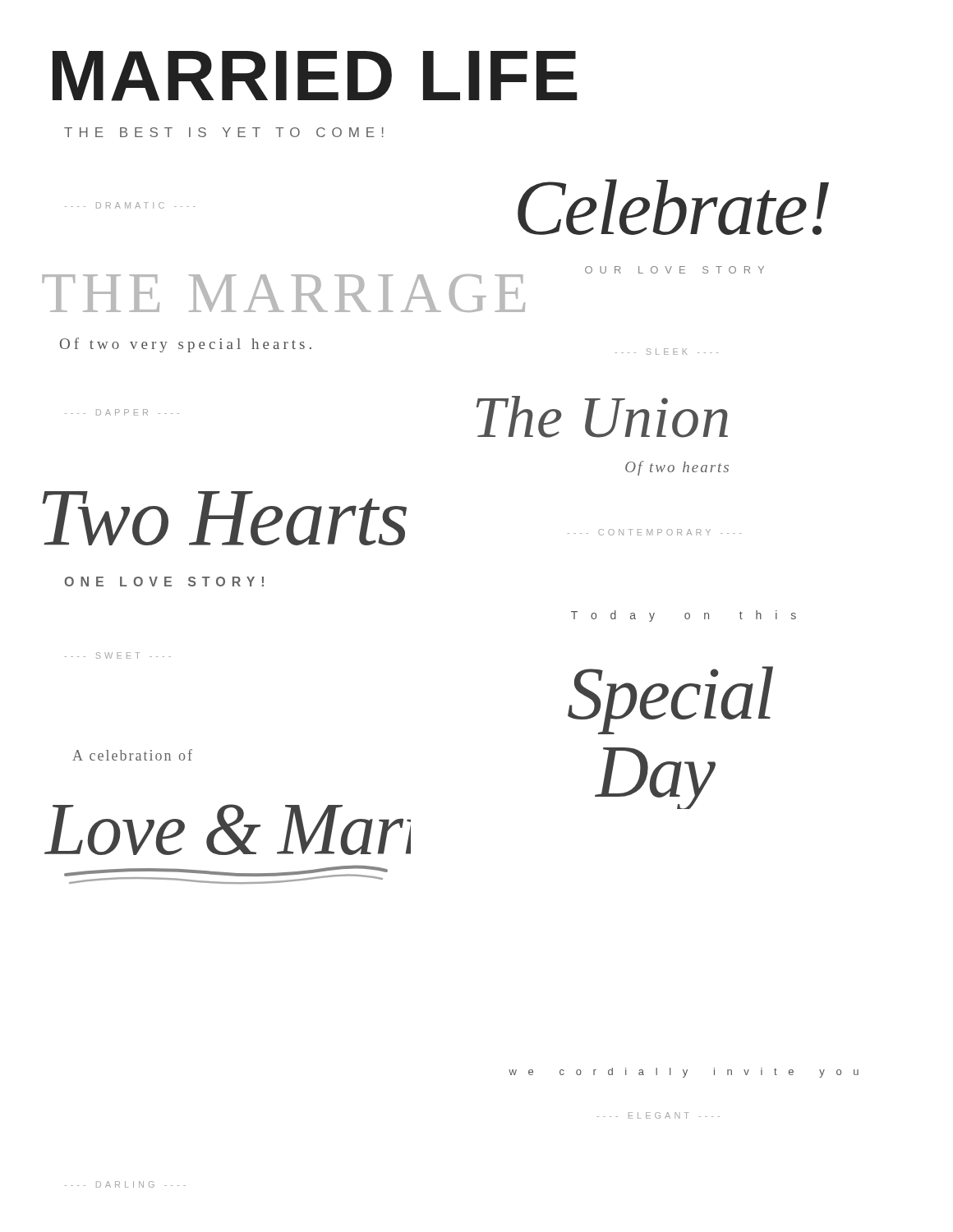Locate the passage starting "DRAMATIC ----"
Image resolution: width=953 pixels, height=1232 pixels.
tap(131, 205)
